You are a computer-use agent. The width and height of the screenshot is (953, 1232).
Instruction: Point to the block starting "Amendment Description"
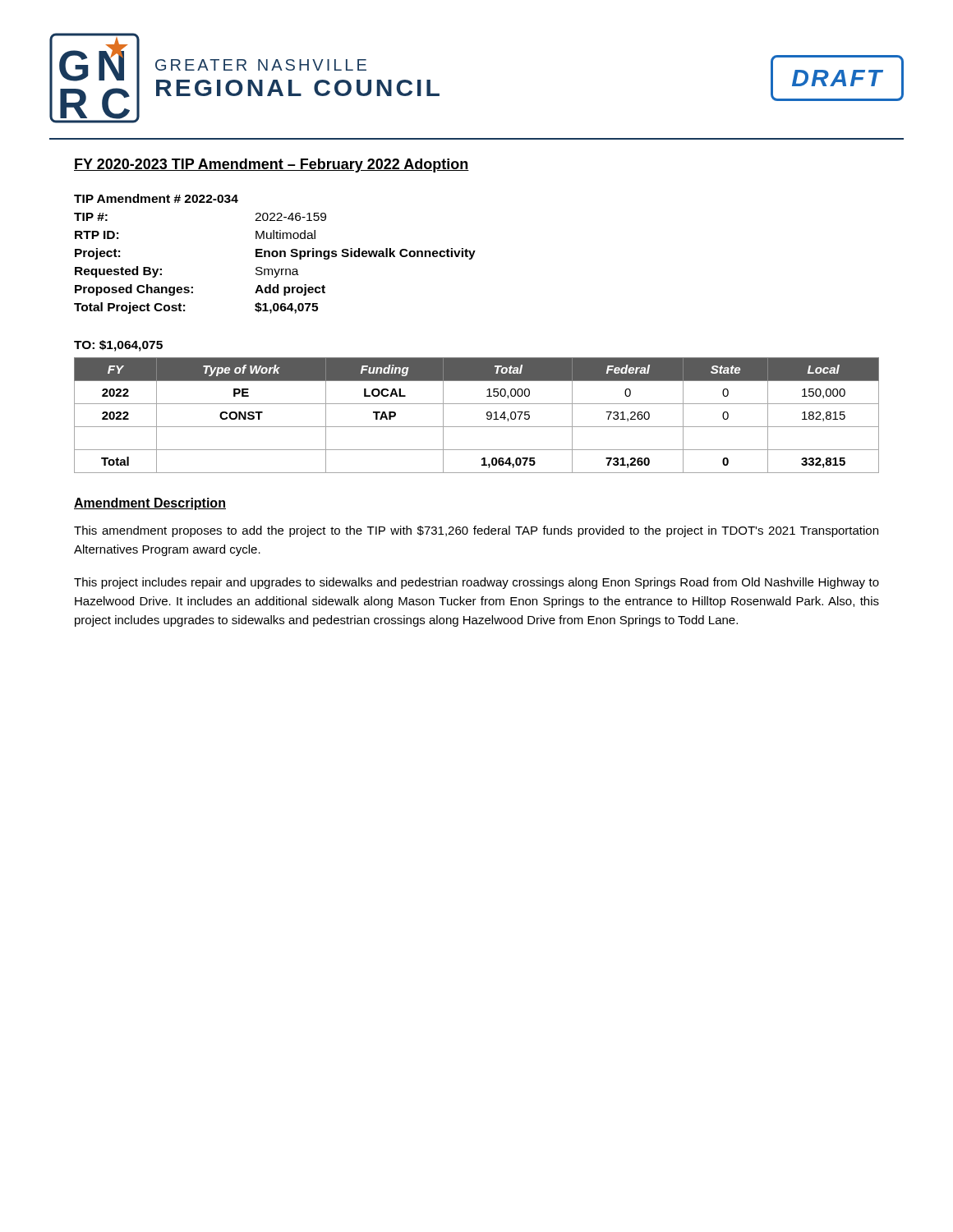(150, 503)
